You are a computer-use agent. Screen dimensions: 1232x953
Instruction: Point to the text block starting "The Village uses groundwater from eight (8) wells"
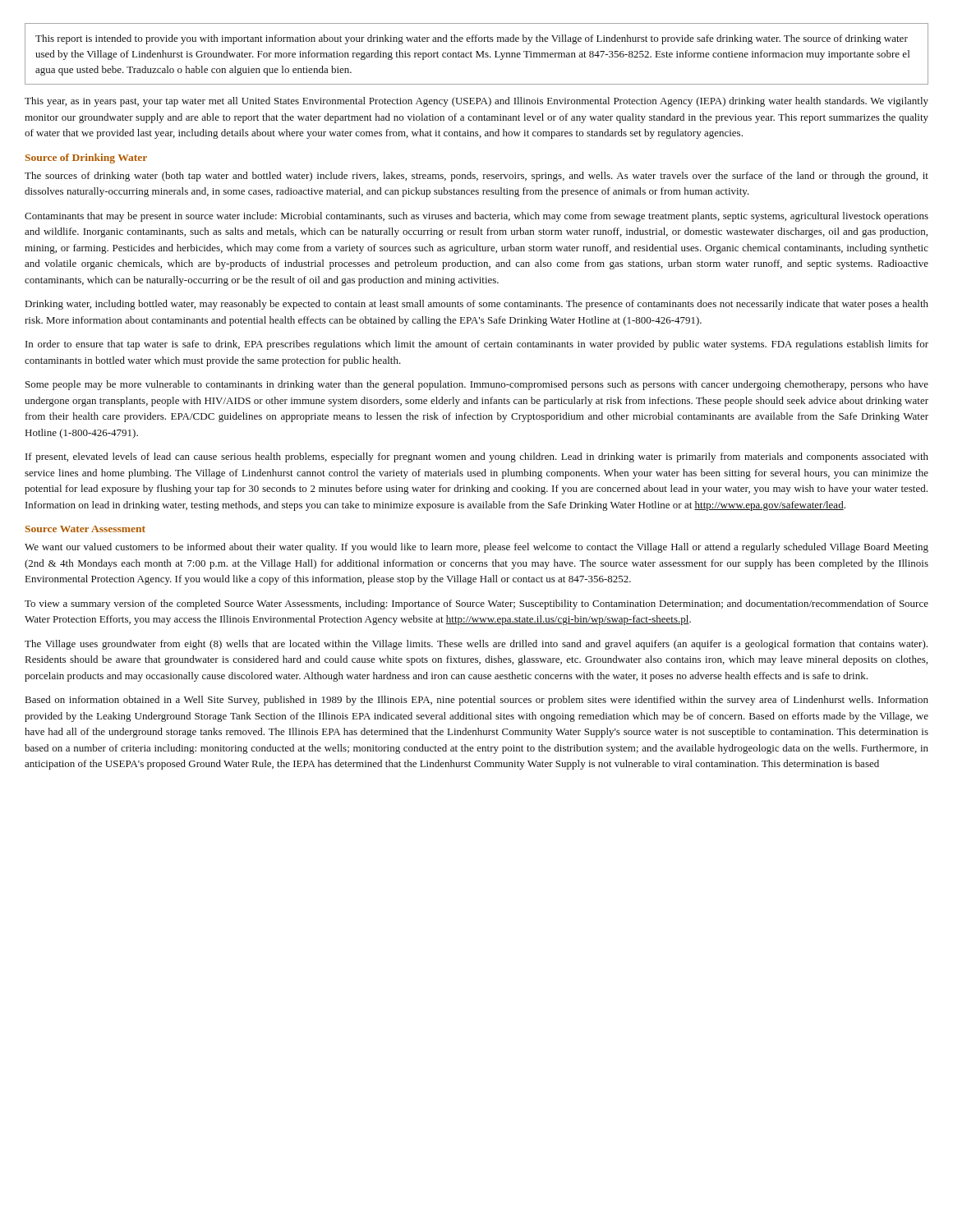[476, 659]
